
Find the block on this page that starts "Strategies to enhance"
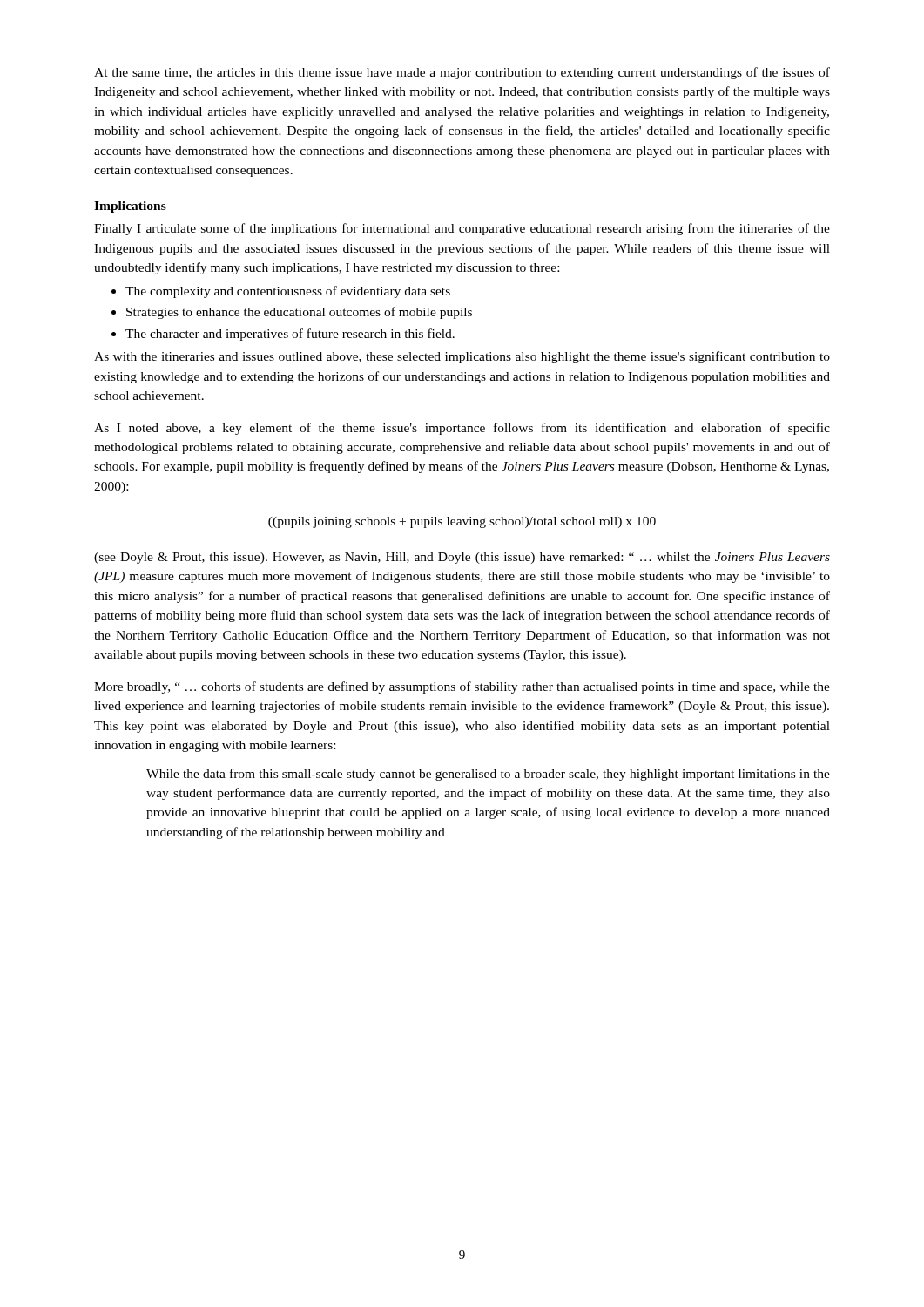pos(299,312)
